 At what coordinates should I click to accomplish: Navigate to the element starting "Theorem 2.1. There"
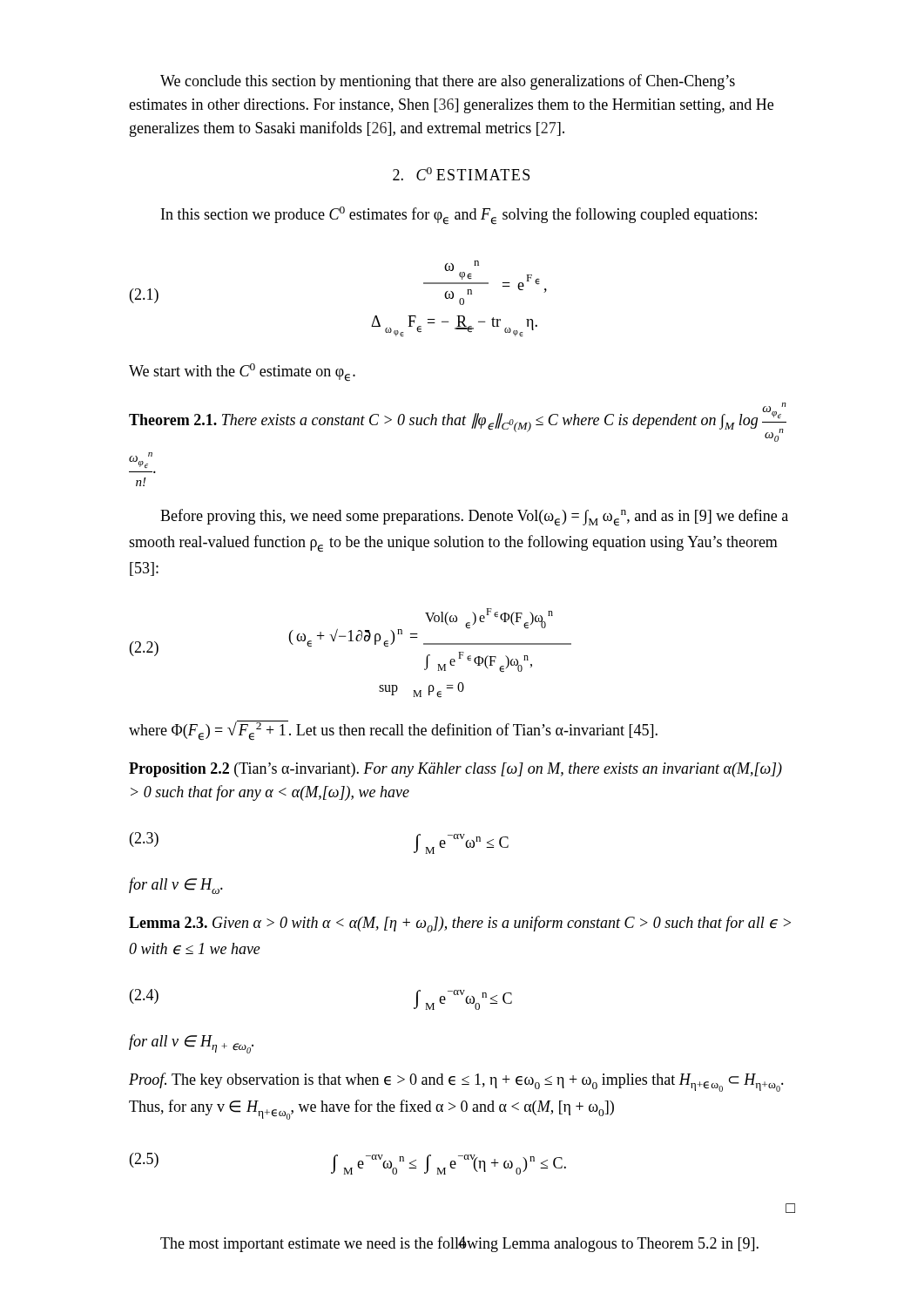coord(458,422)
